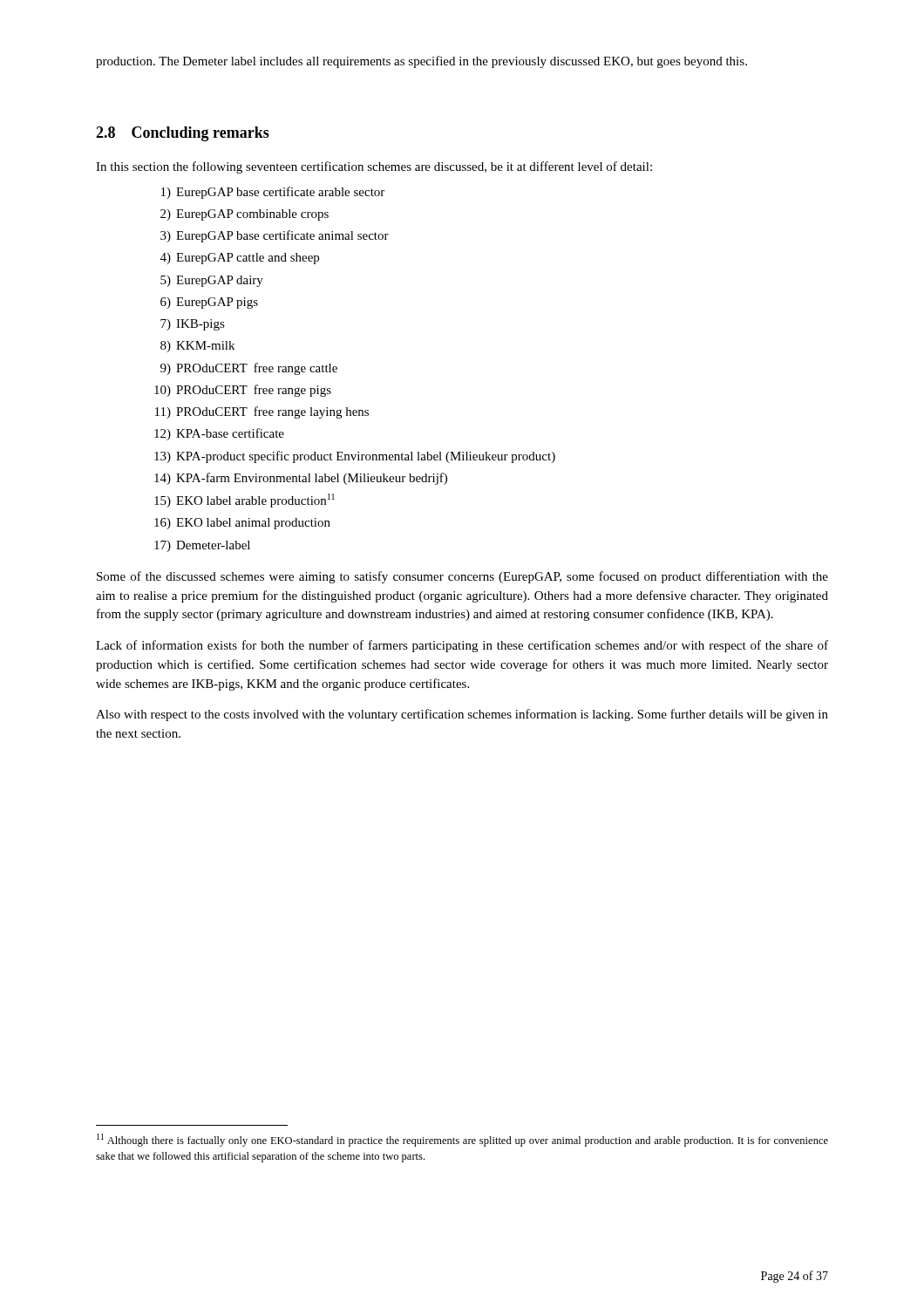924x1308 pixels.
Task: Locate the text block that says "Also with respect to"
Action: click(x=462, y=724)
